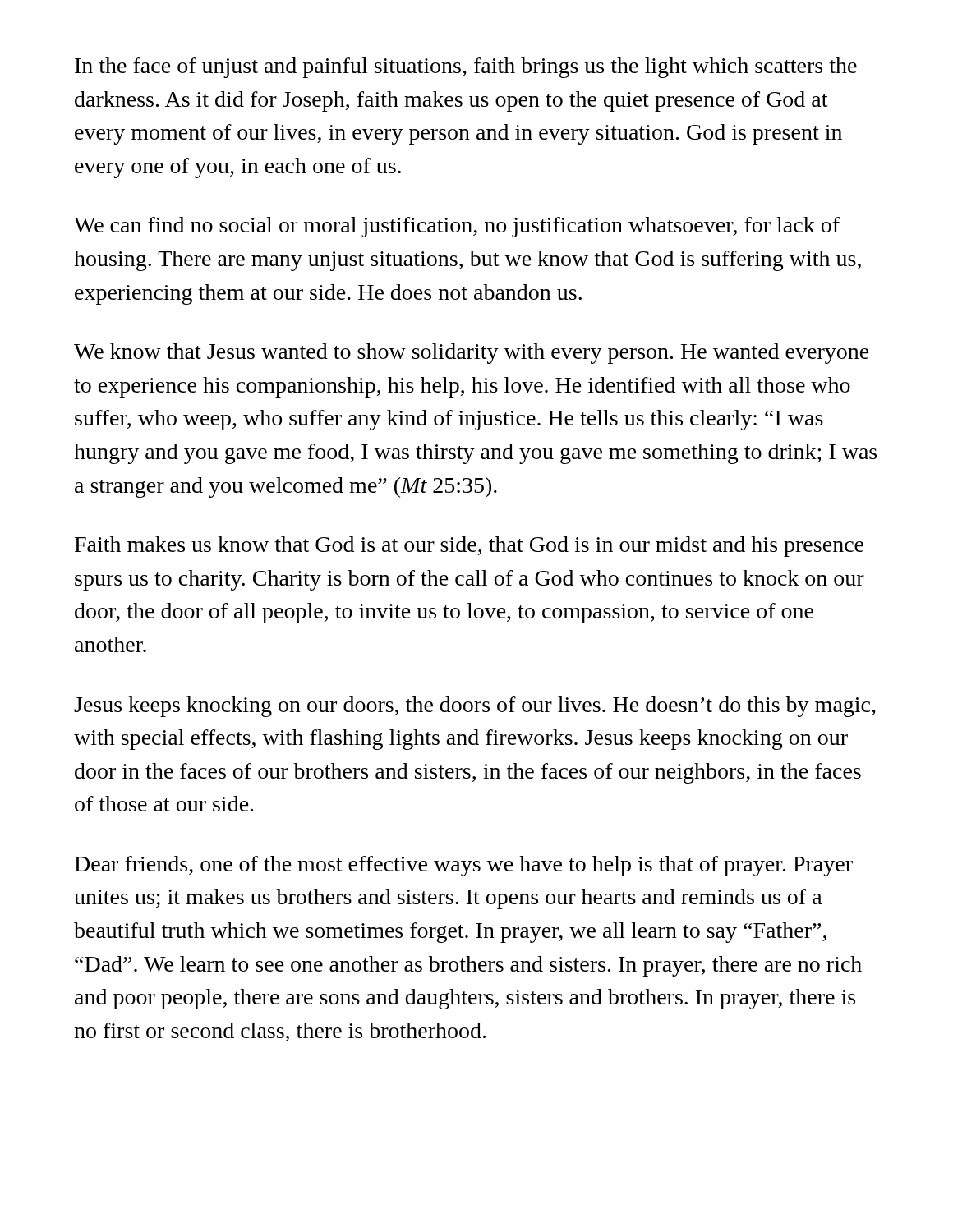Locate the passage starting "We can find"
Image resolution: width=953 pixels, height=1232 pixels.
click(x=468, y=258)
